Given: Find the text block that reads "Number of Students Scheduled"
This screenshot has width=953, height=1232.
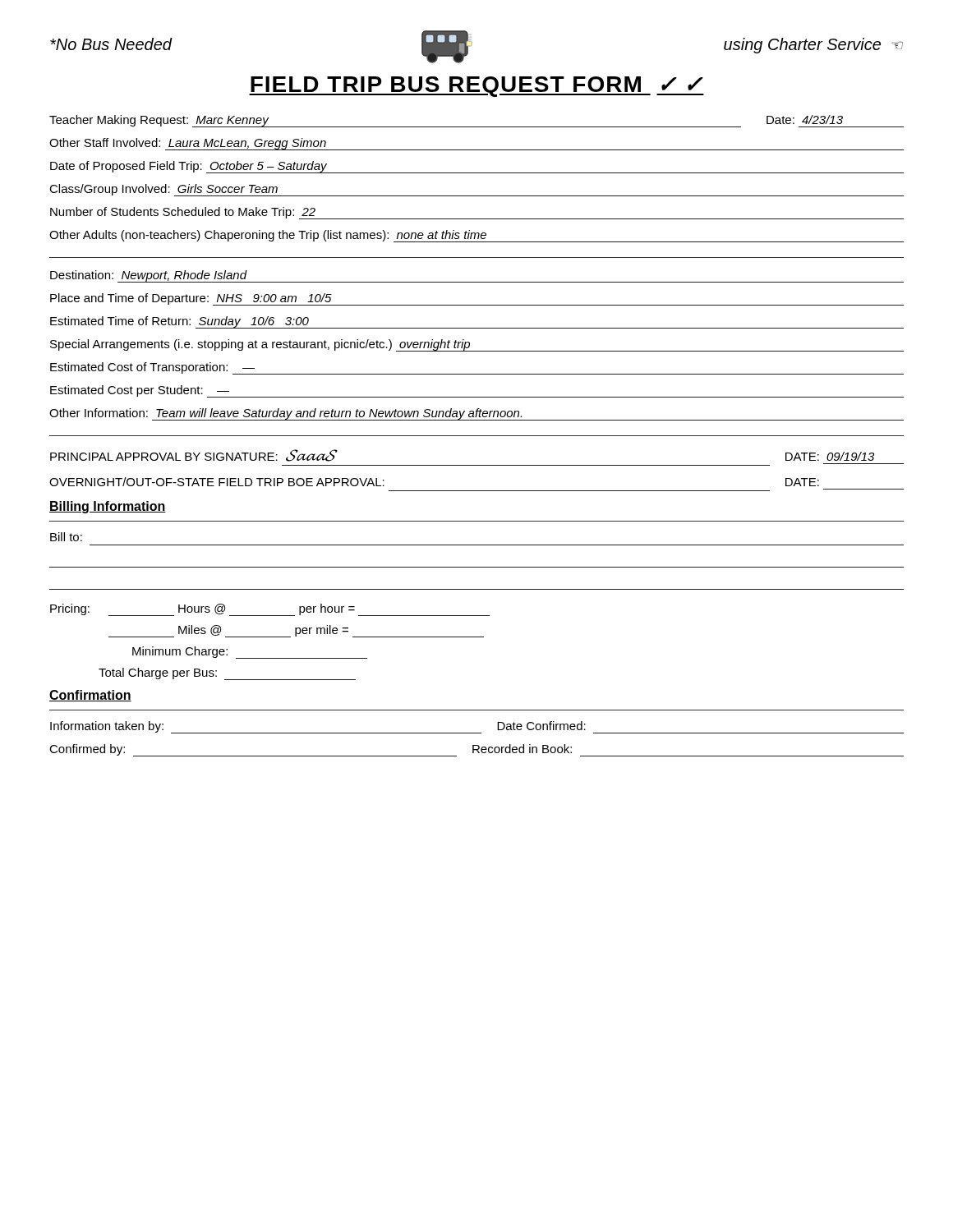Looking at the screenshot, I should click(476, 212).
